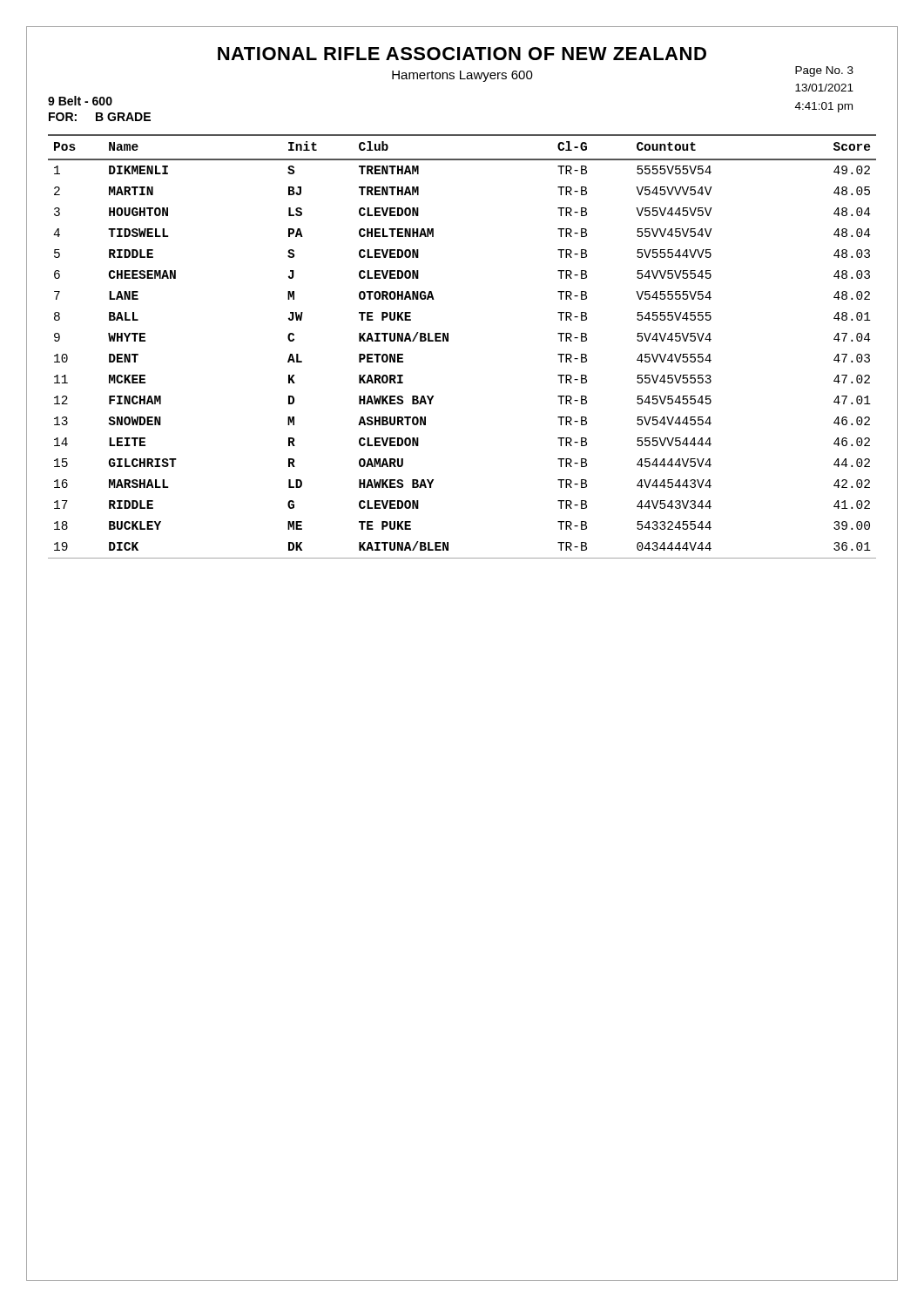This screenshot has width=924, height=1307.
Task: Point to "FOR: B GRADE"
Action: (100, 117)
